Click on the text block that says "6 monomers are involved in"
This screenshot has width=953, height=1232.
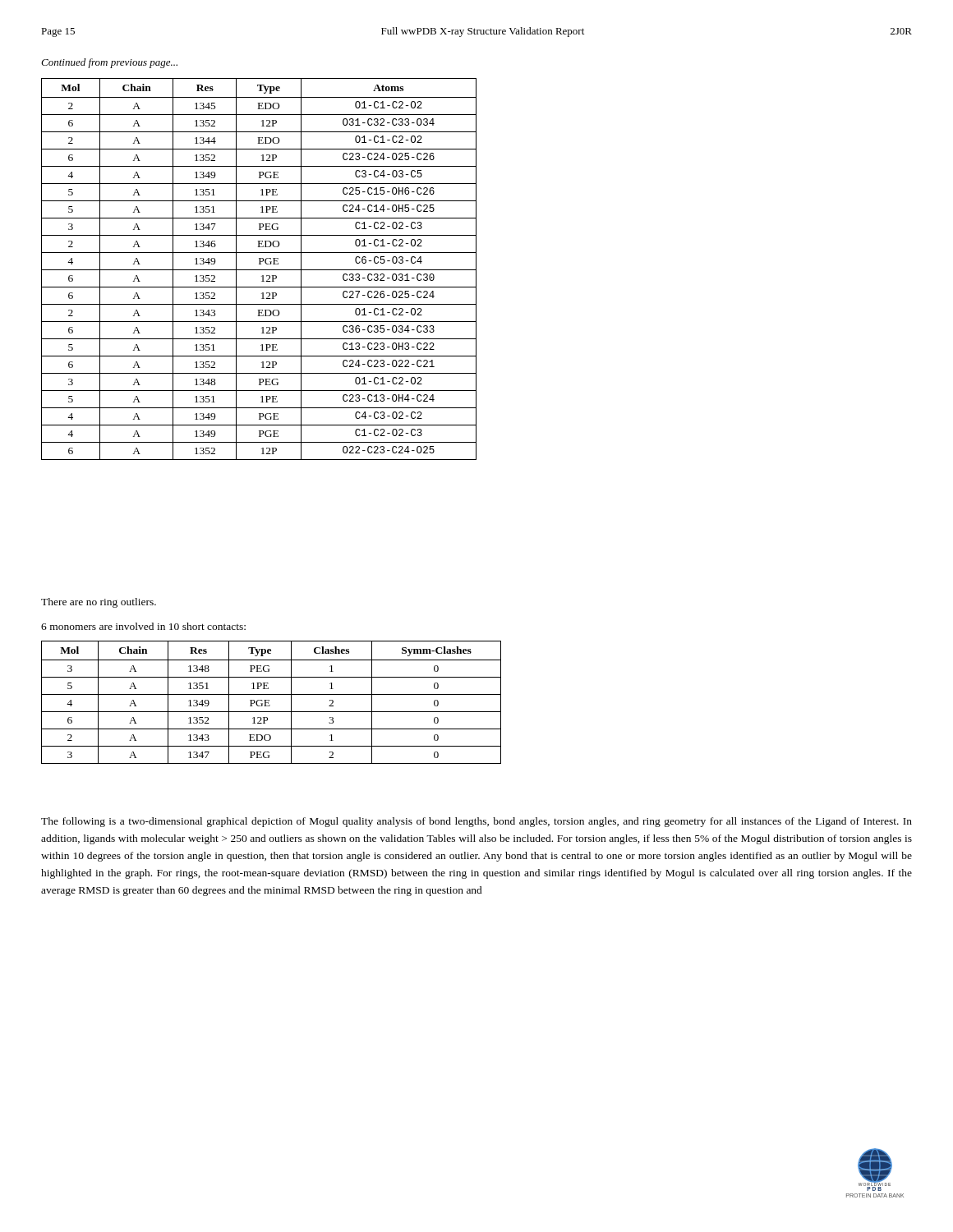144,626
